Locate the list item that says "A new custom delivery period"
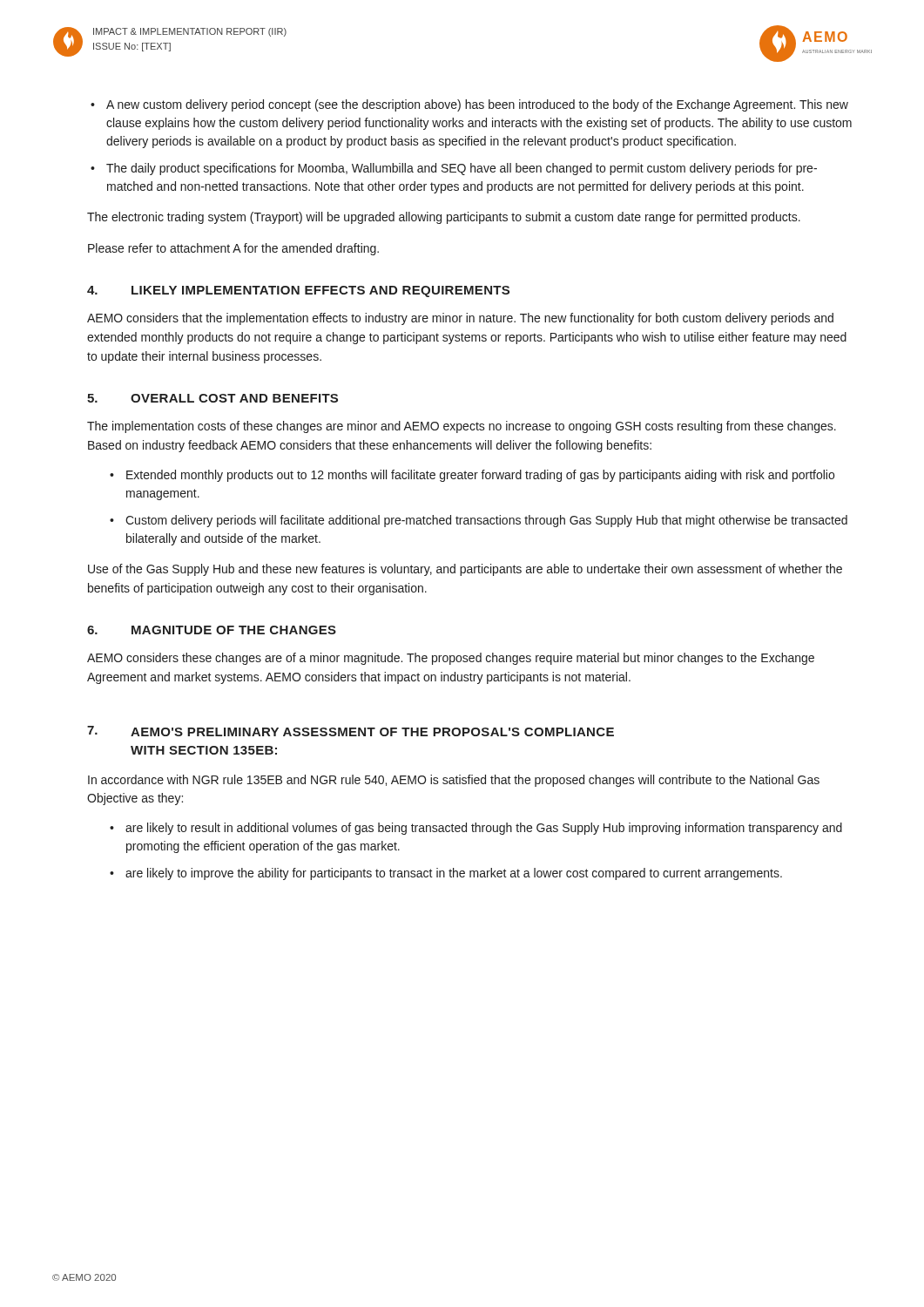The image size is (924, 1307). 479,123
